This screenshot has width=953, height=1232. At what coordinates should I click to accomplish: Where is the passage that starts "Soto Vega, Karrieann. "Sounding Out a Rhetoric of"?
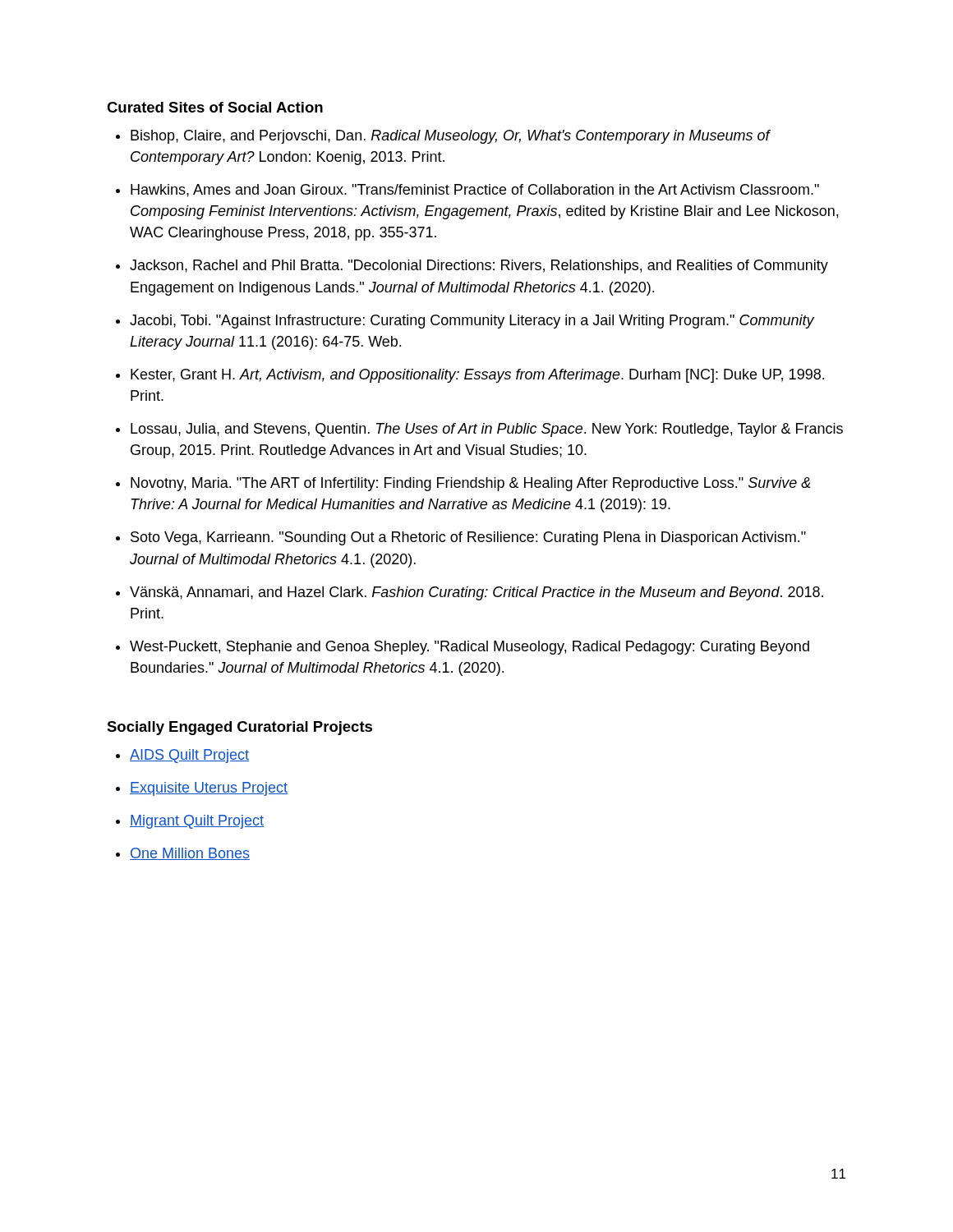pos(468,548)
